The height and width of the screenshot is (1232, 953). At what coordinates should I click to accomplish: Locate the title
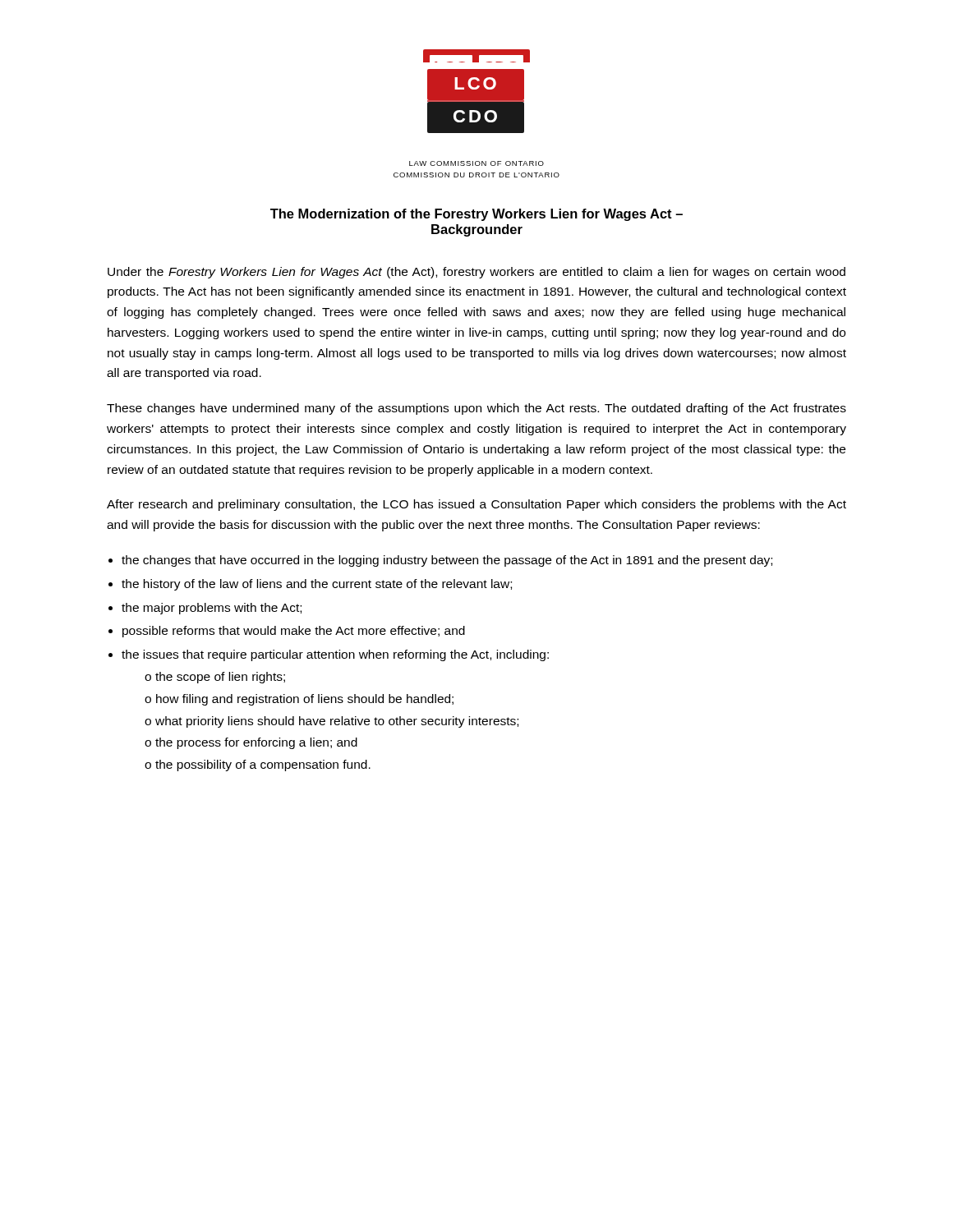coord(476,221)
